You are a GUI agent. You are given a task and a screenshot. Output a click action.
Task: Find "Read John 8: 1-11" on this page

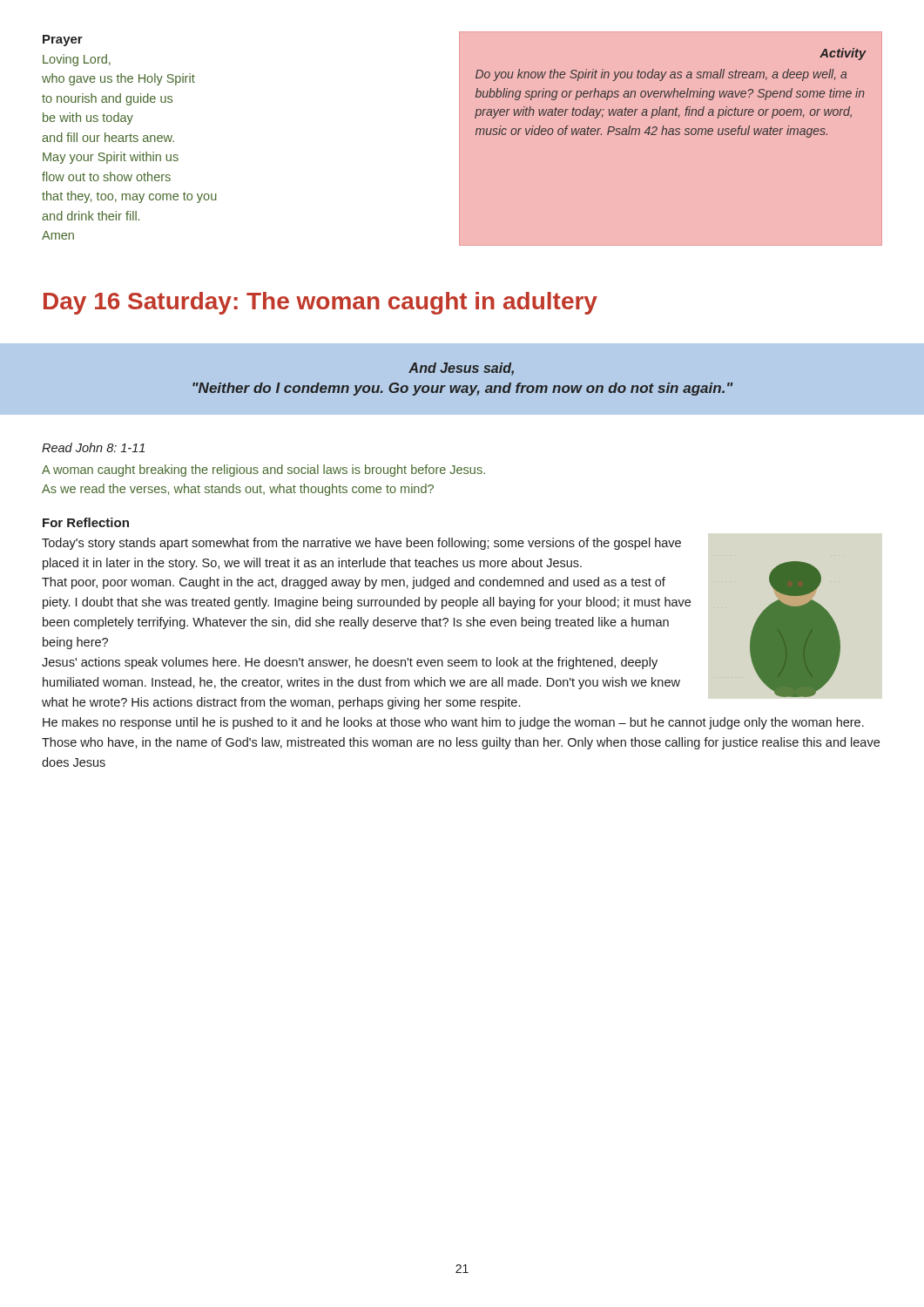pyautogui.click(x=94, y=448)
